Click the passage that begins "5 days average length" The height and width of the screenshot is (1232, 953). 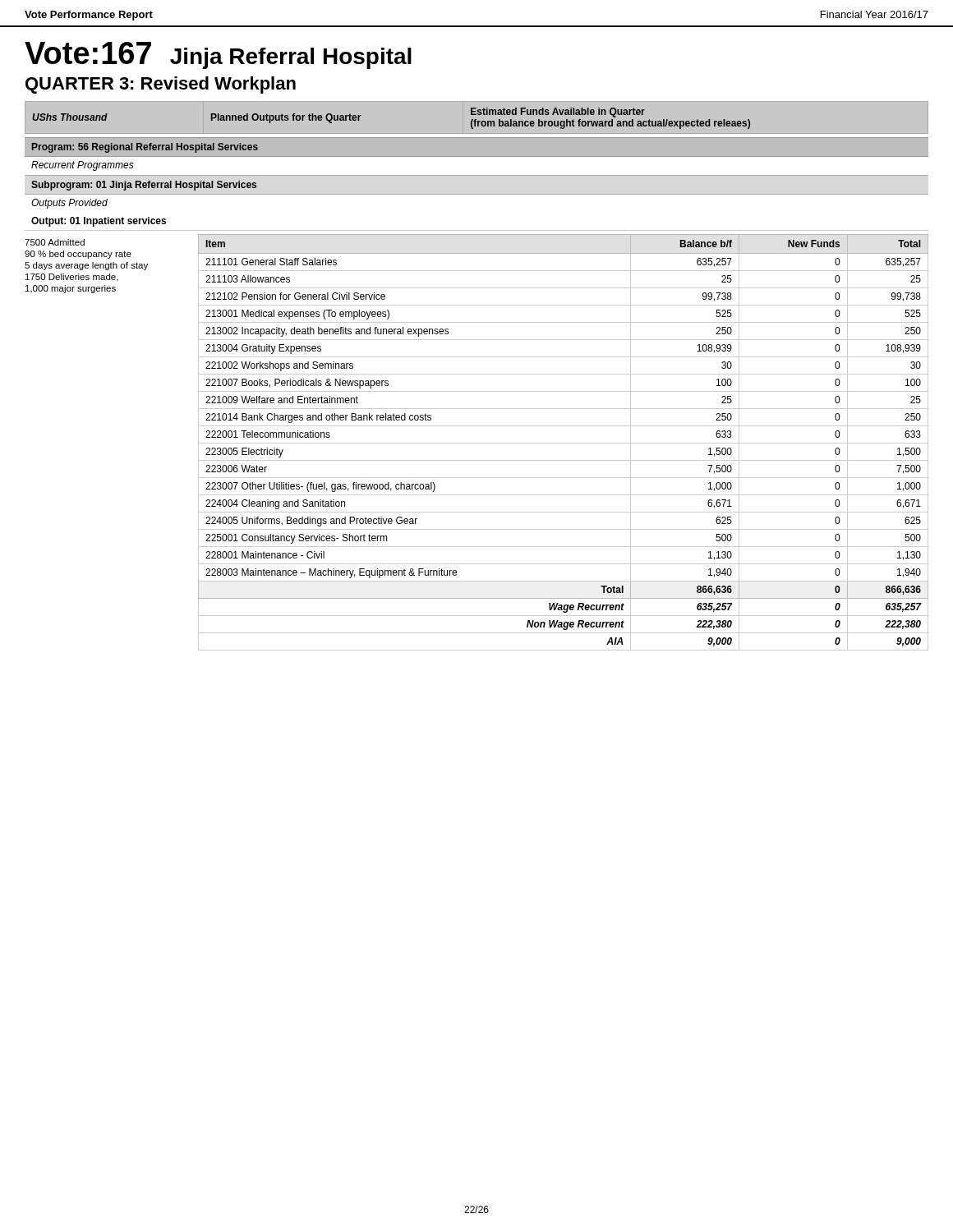[86, 265]
